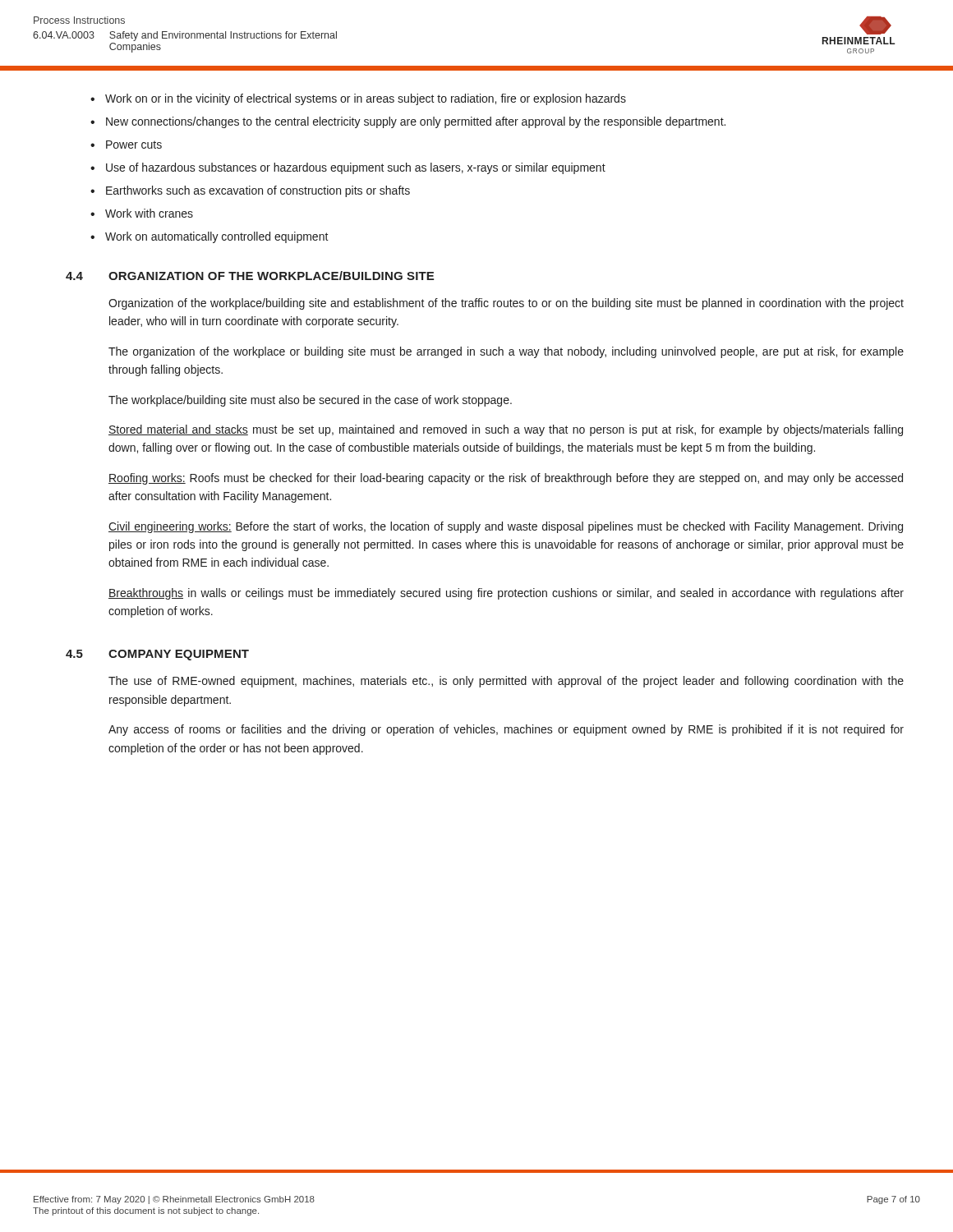953x1232 pixels.
Task: Click on the list item that reads "Work with cranes"
Action: click(149, 214)
